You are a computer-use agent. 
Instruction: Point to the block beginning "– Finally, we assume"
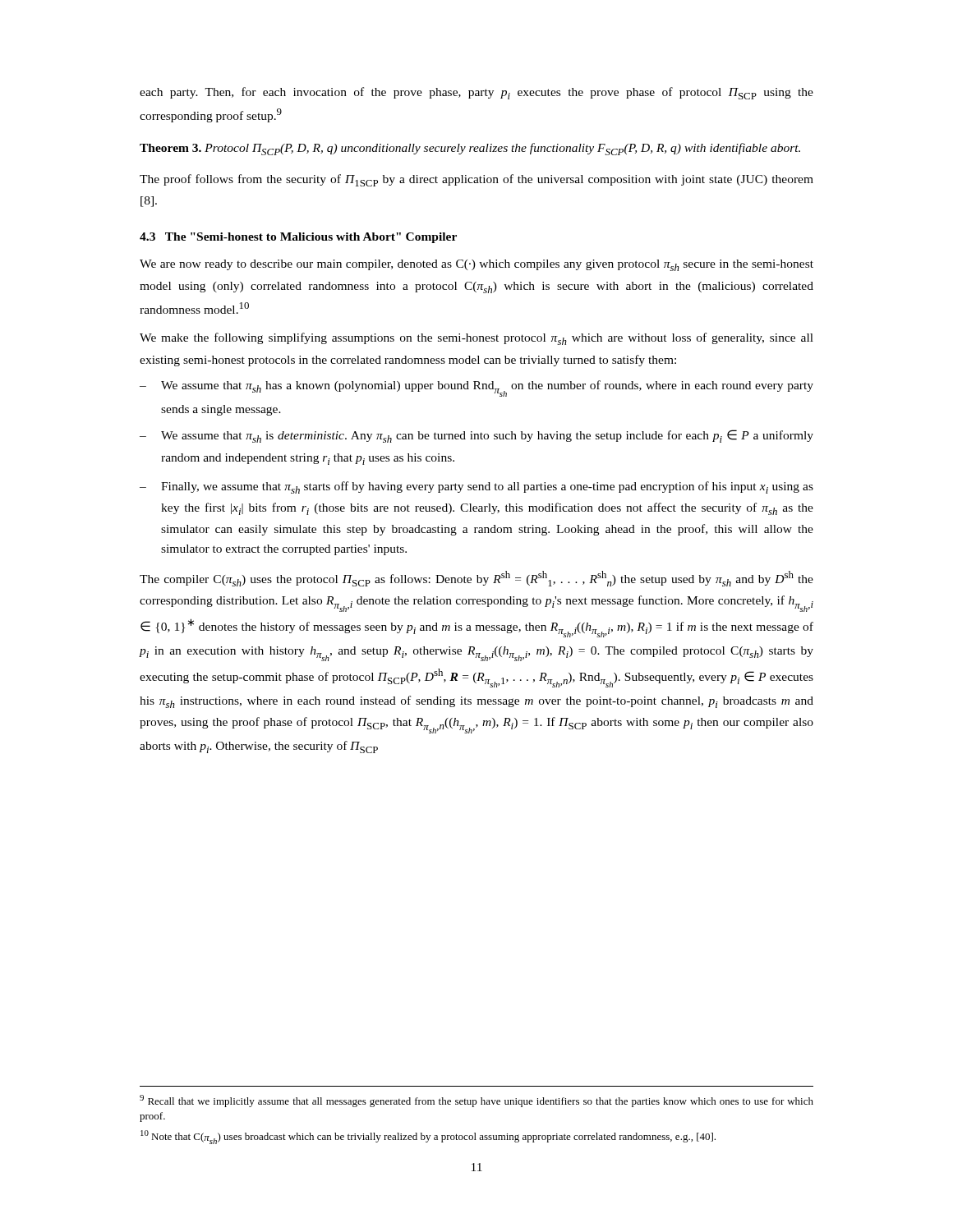[476, 517]
